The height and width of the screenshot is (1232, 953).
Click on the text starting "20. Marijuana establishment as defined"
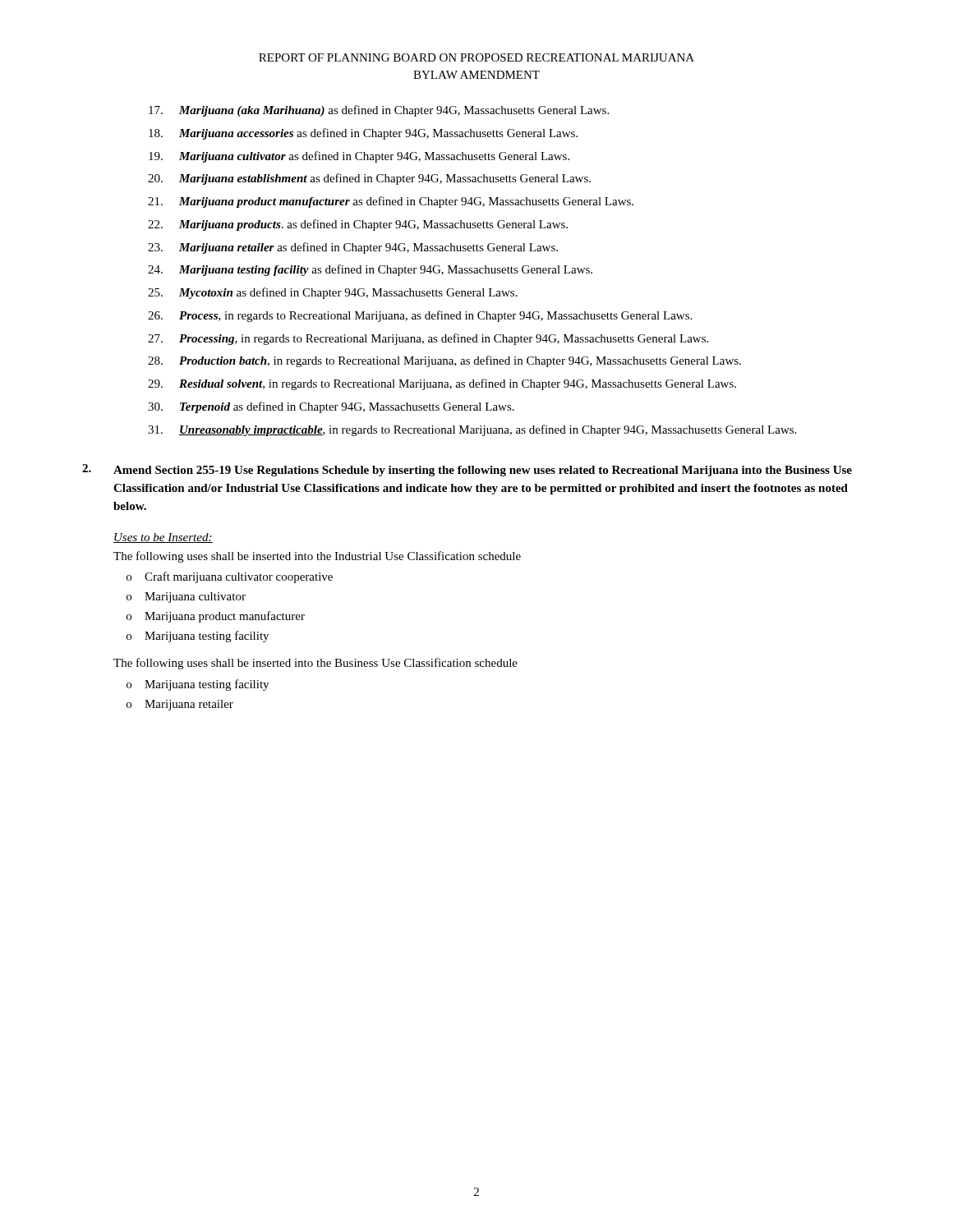(x=509, y=179)
